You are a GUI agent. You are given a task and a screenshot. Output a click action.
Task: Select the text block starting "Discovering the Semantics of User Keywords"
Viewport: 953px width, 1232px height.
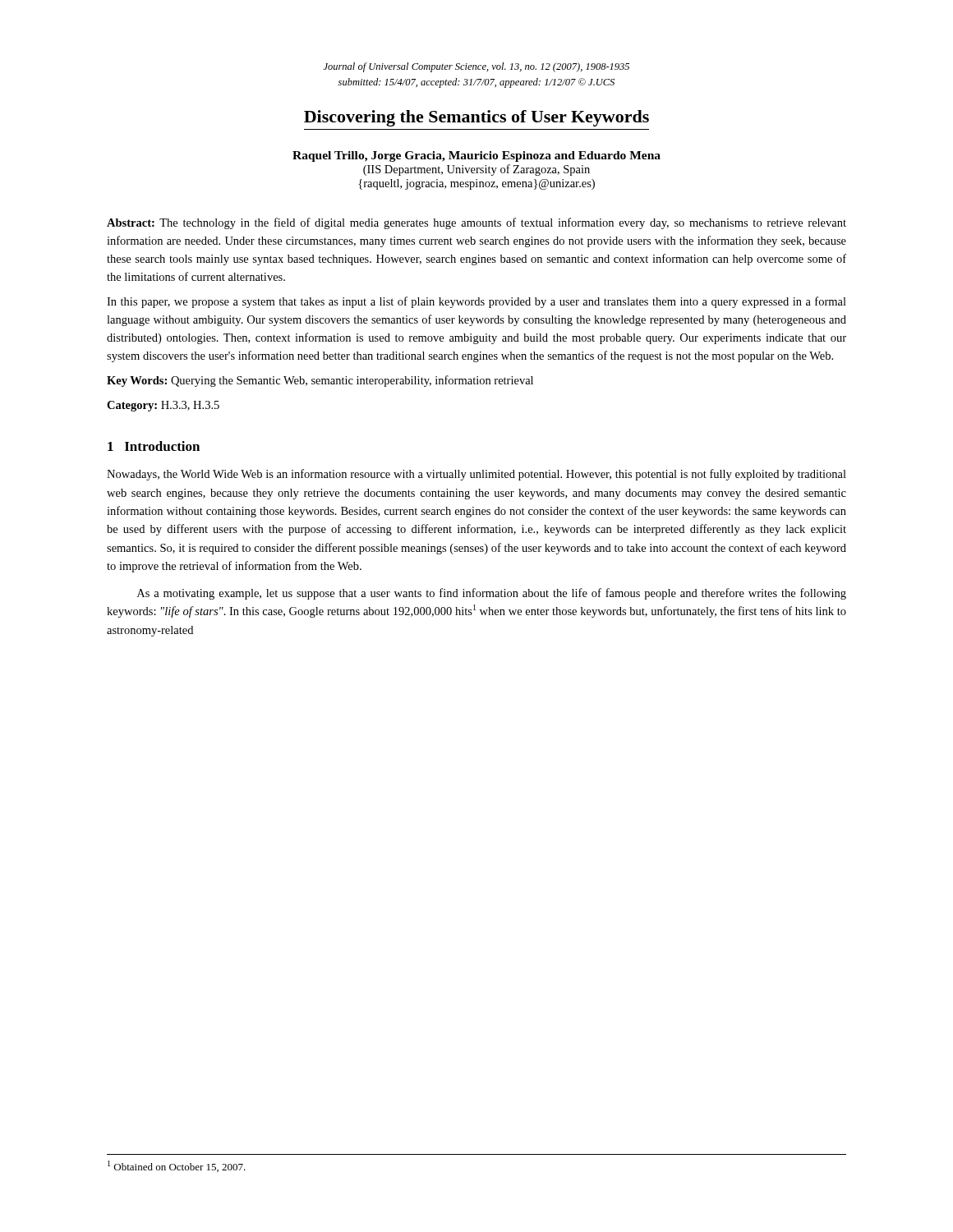tap(476, 118)
